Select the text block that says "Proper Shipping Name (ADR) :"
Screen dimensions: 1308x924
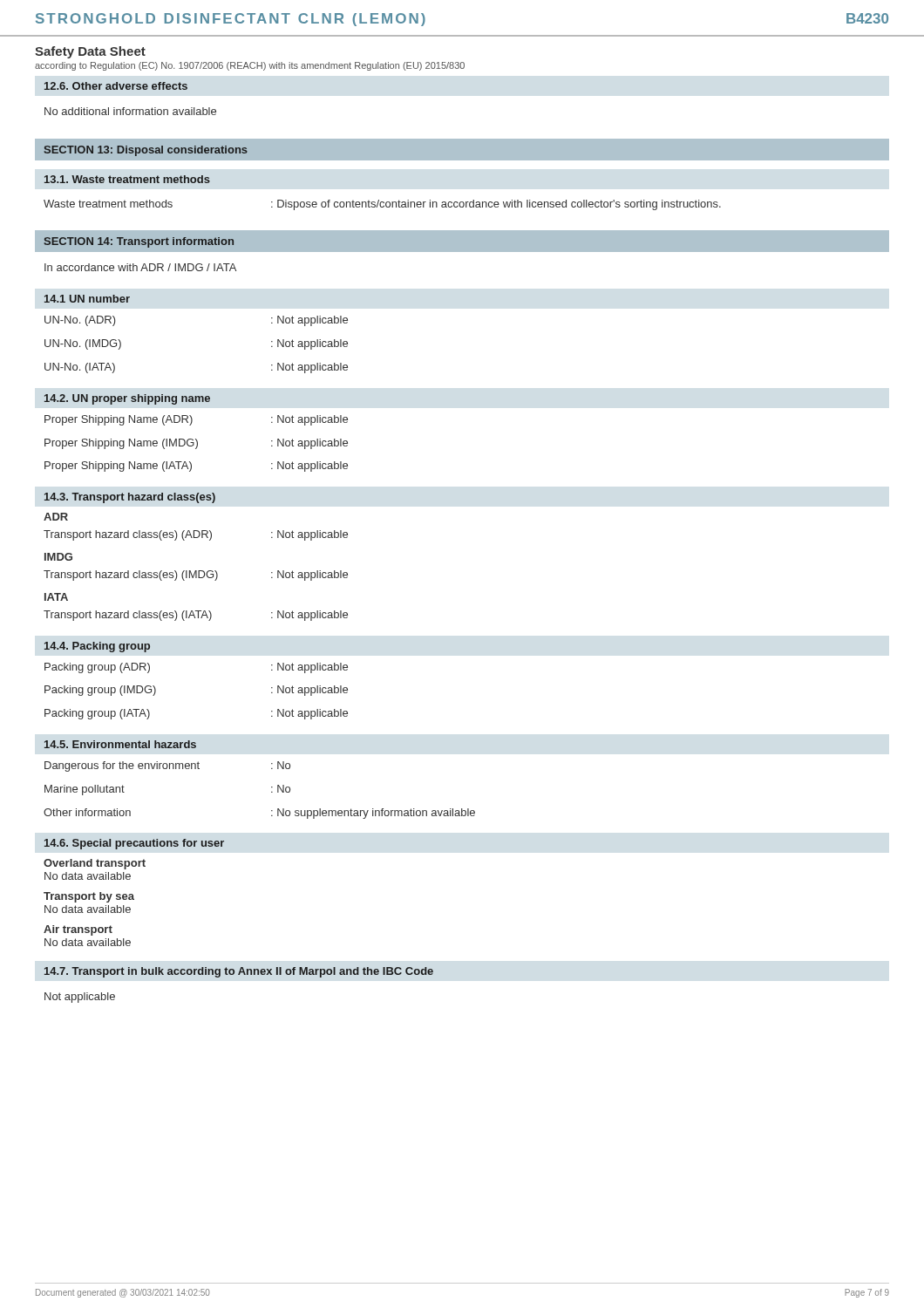coord(196,443)
